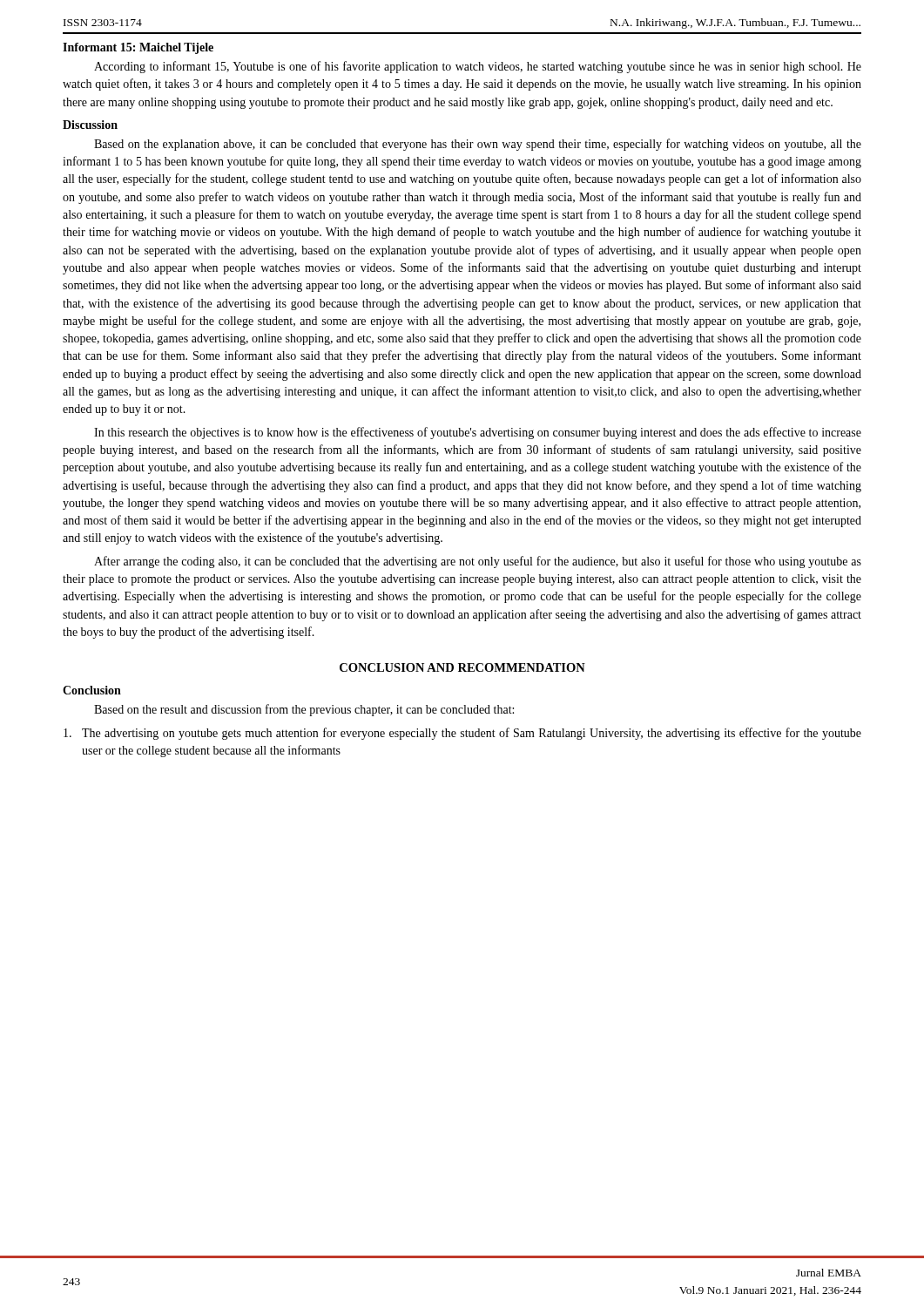Click on the block starting "In this research the objectives is"
This screenshot has height=1307, width=924.
click(462, 486)
